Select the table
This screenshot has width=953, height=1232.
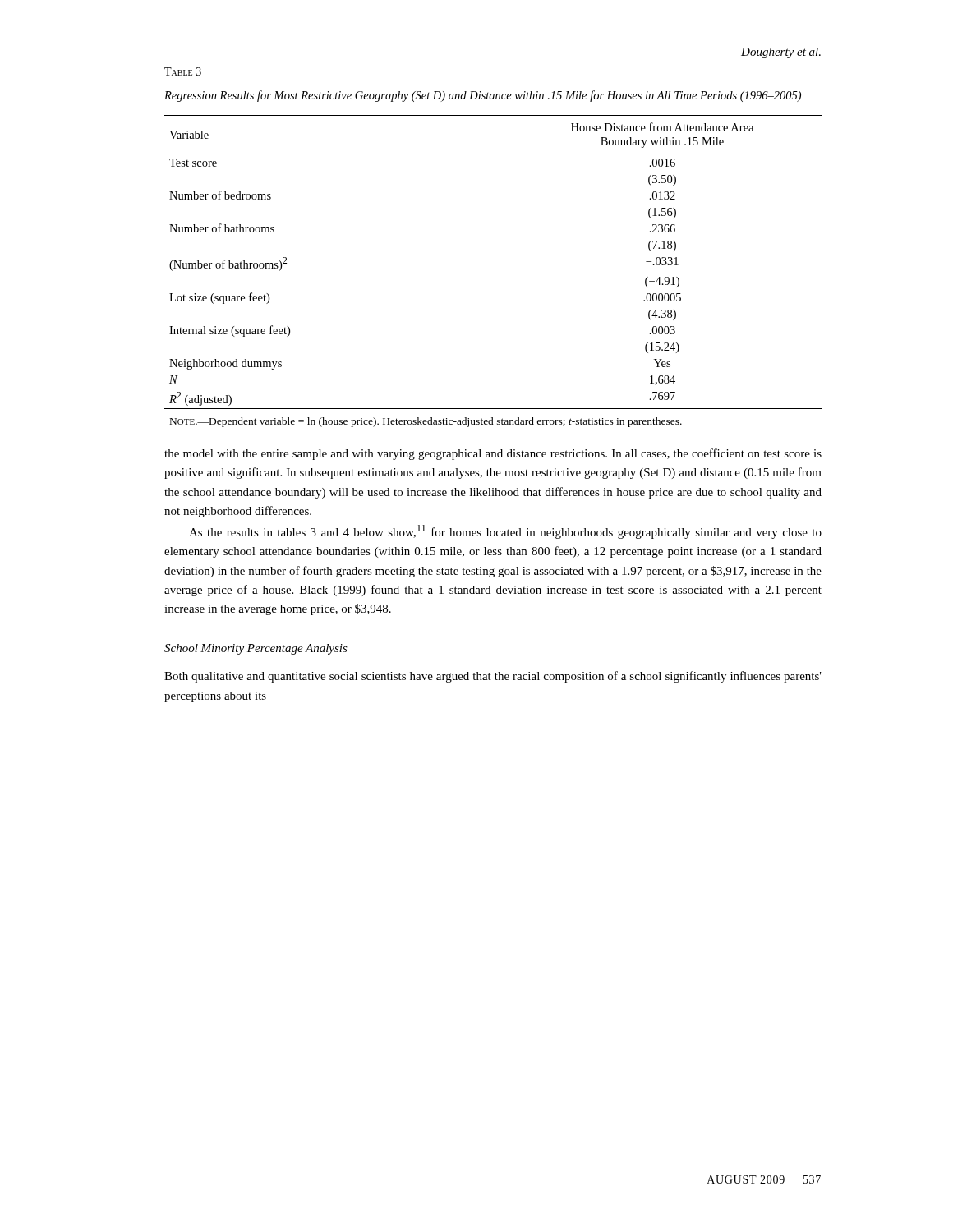tap(493, 274)
